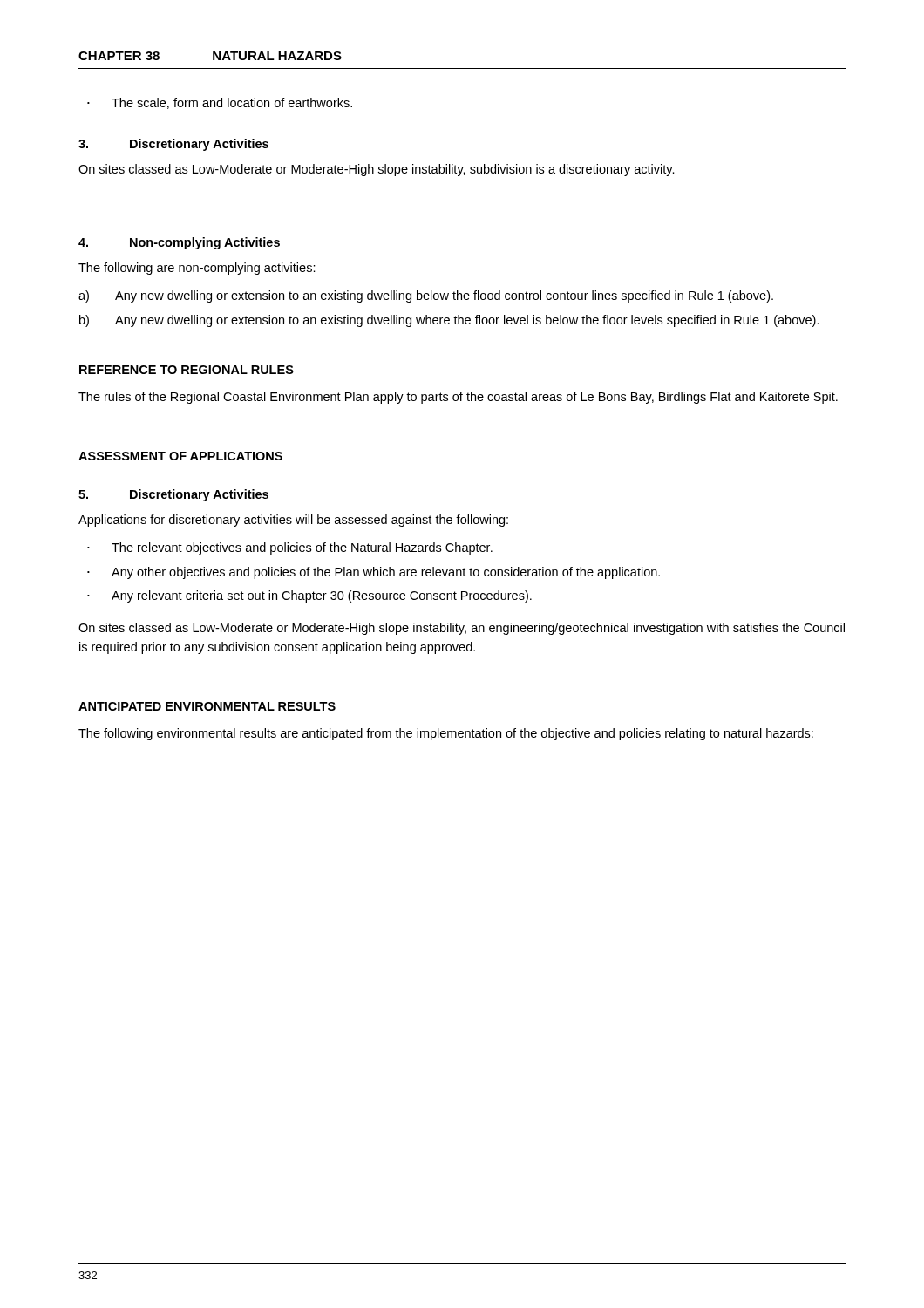Image resolution: width=924 pixels, height=1308 pixels.
Task: Find "3. Discretionary Activities" on this page
Action: pos(174,144)
